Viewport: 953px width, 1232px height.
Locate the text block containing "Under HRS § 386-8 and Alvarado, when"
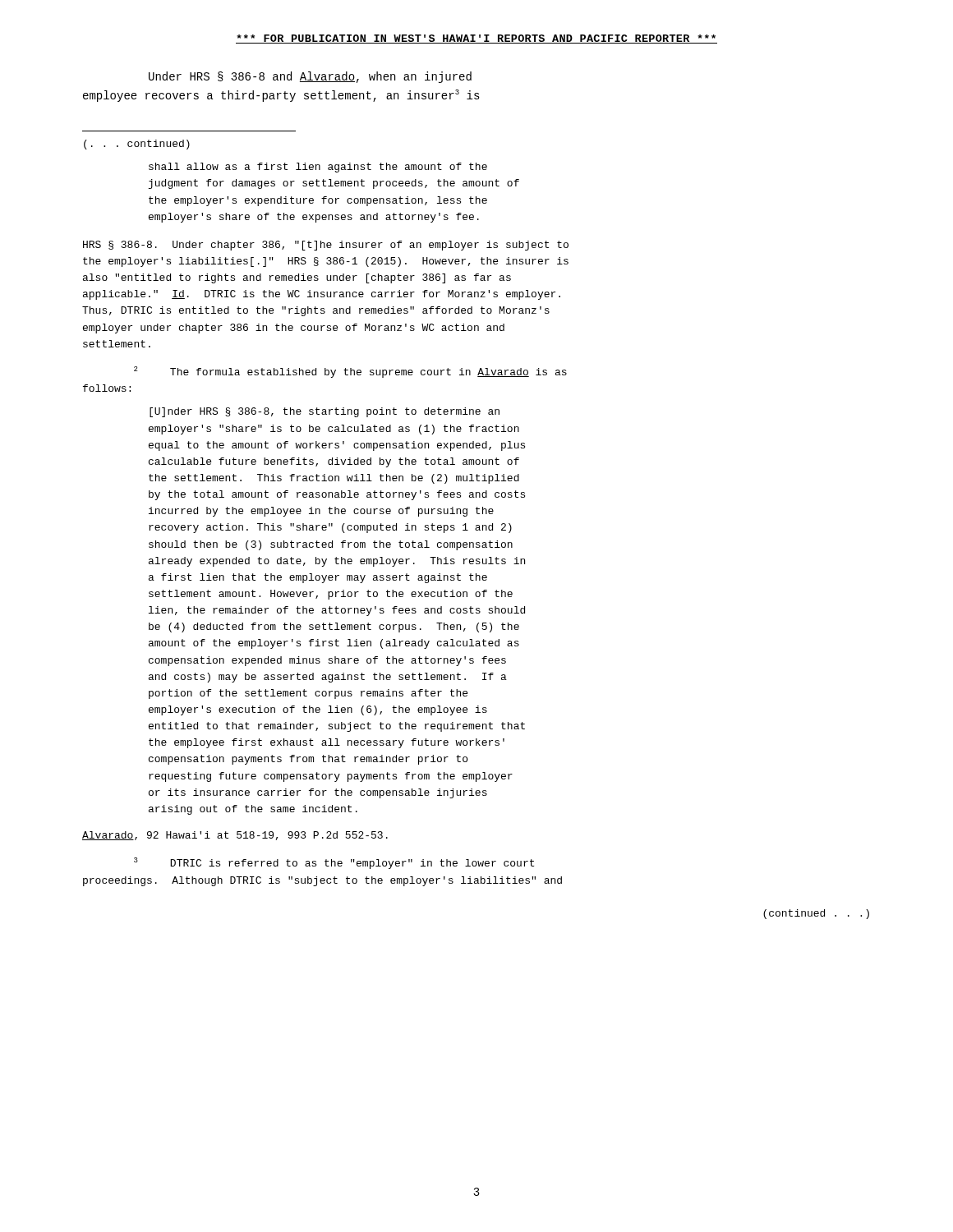click(310, 77)
